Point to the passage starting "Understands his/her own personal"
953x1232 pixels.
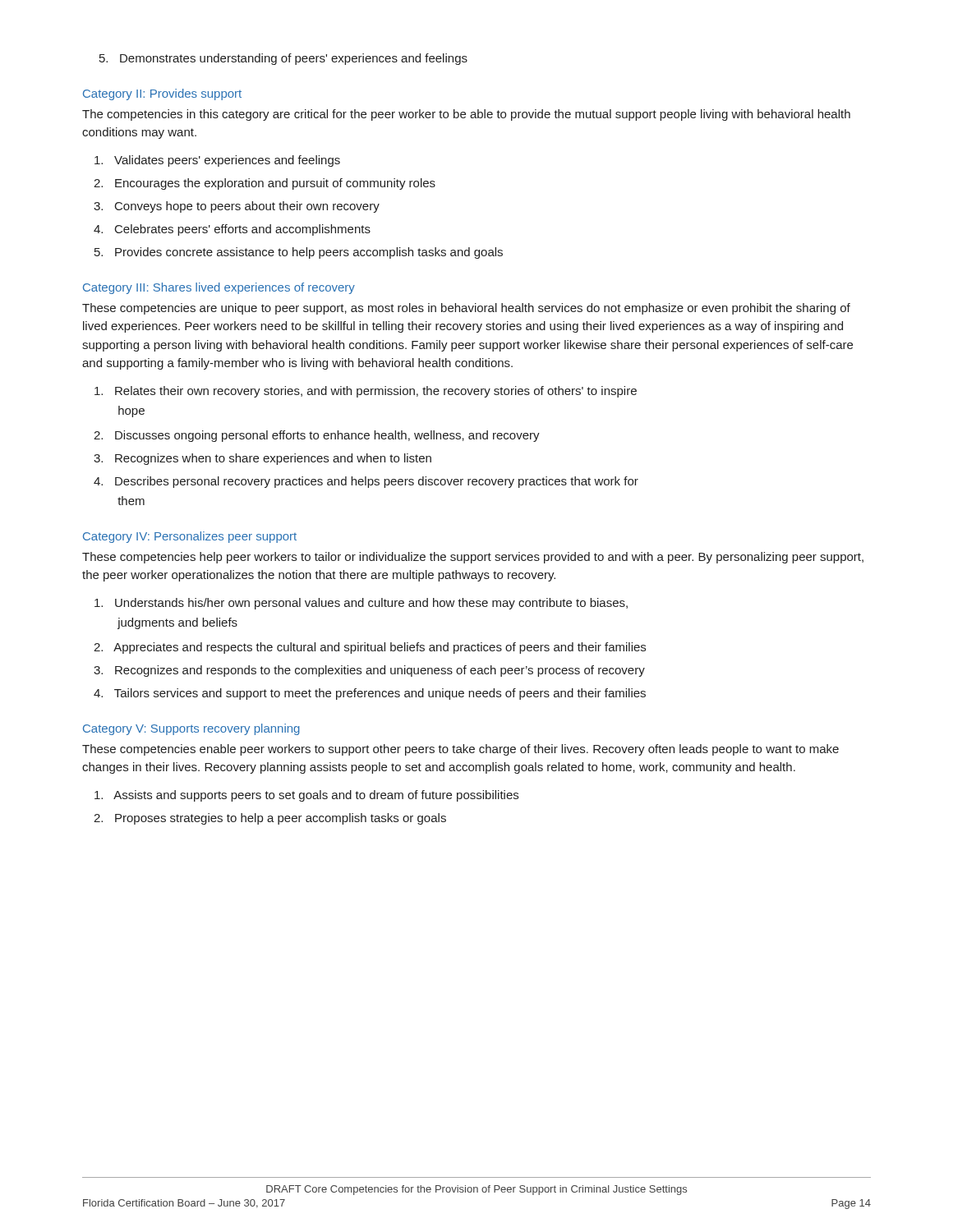pos(361,612)
